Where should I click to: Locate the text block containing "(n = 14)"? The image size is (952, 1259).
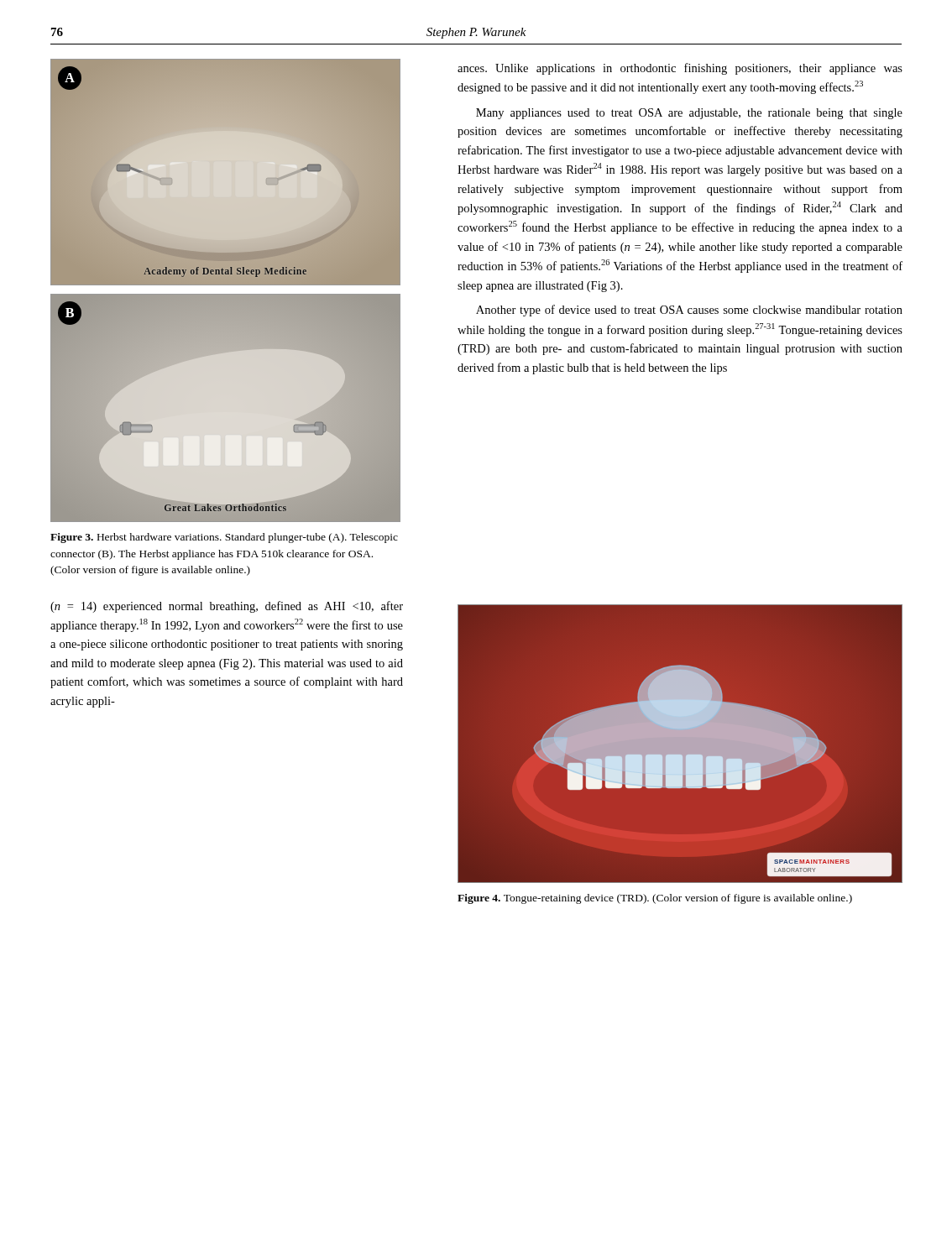(227, 653)
